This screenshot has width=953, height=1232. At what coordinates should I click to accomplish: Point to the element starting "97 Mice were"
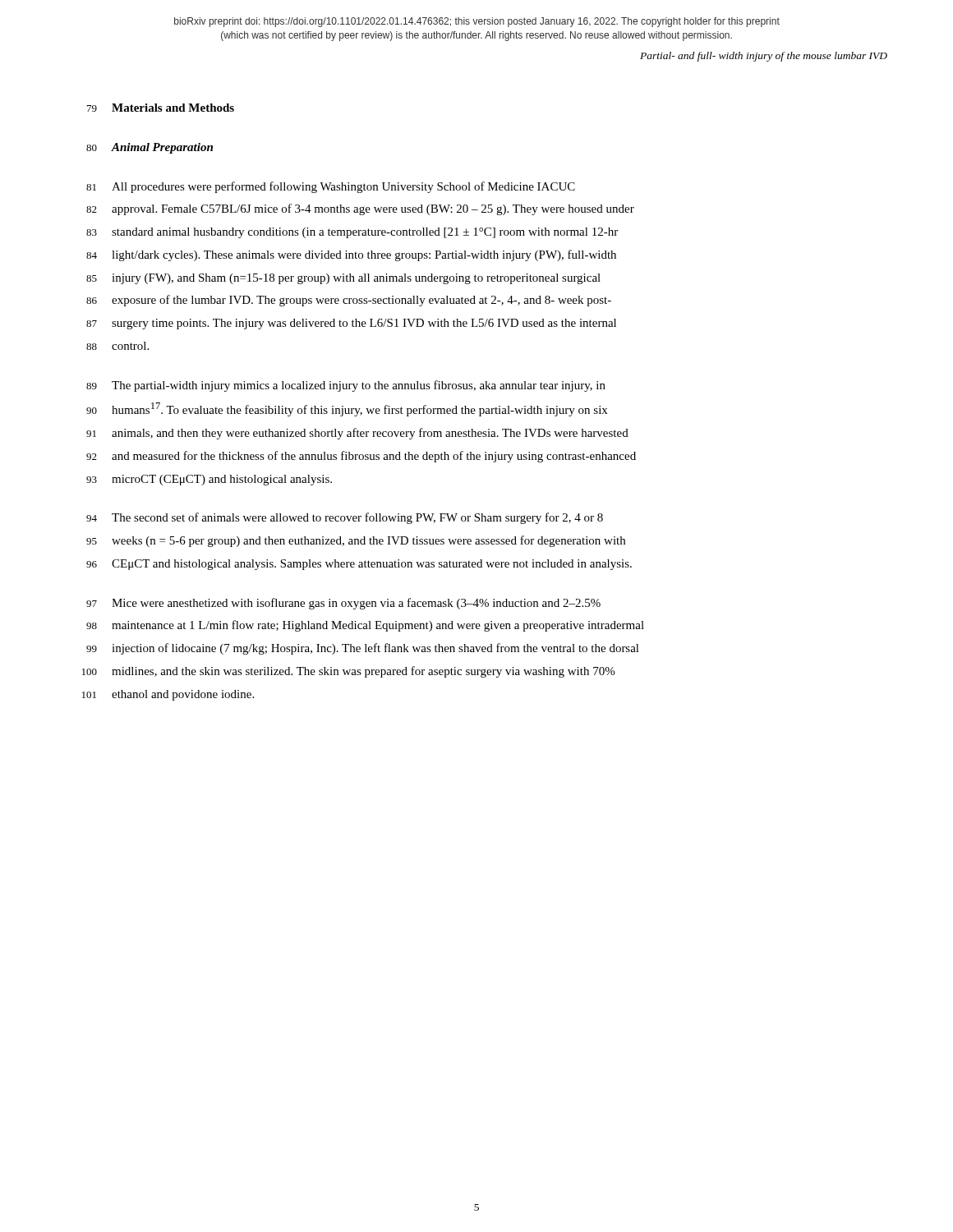point(476,649)
